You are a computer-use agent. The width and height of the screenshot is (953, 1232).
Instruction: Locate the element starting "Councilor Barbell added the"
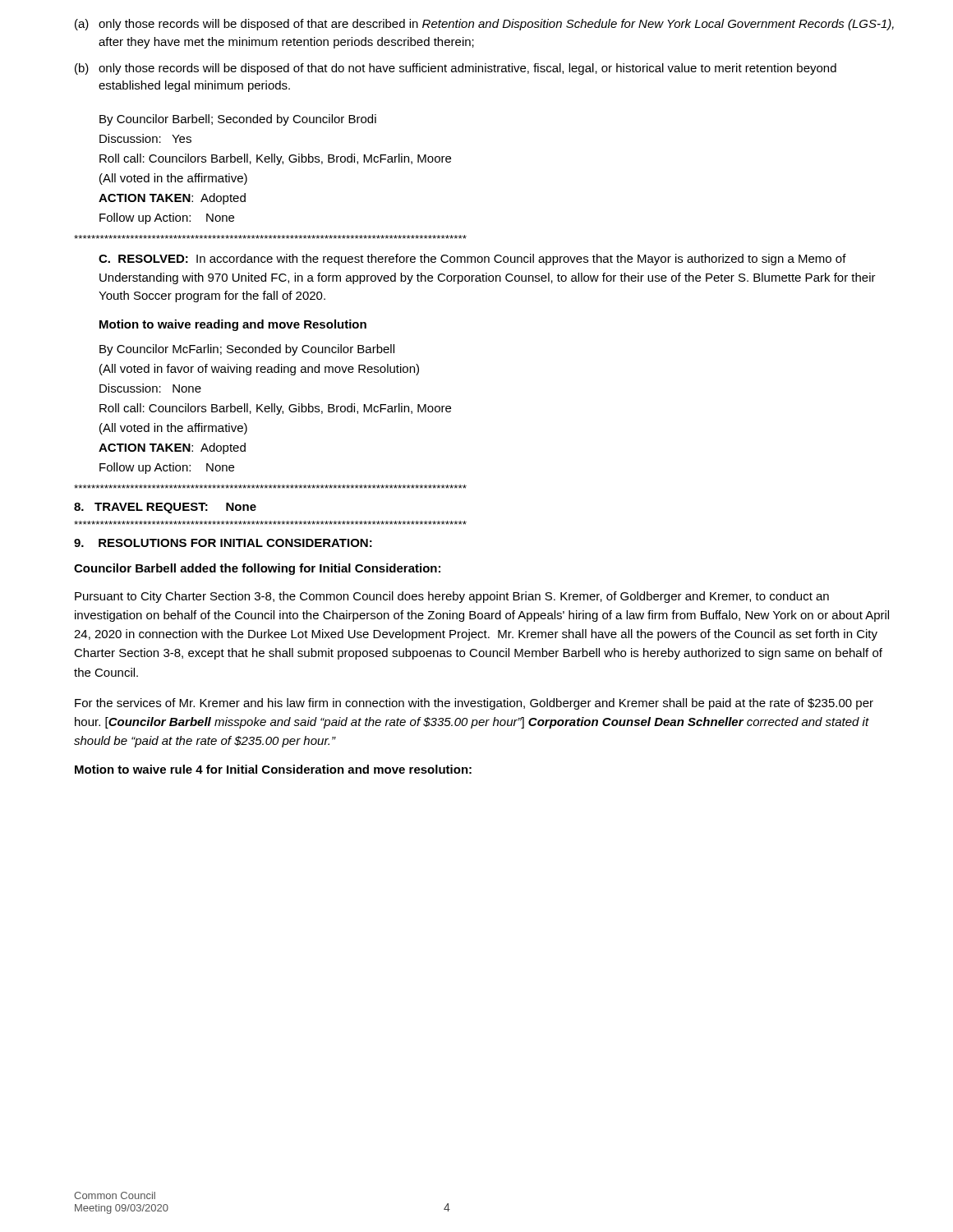pyautogui.click(x=258, y=568)
